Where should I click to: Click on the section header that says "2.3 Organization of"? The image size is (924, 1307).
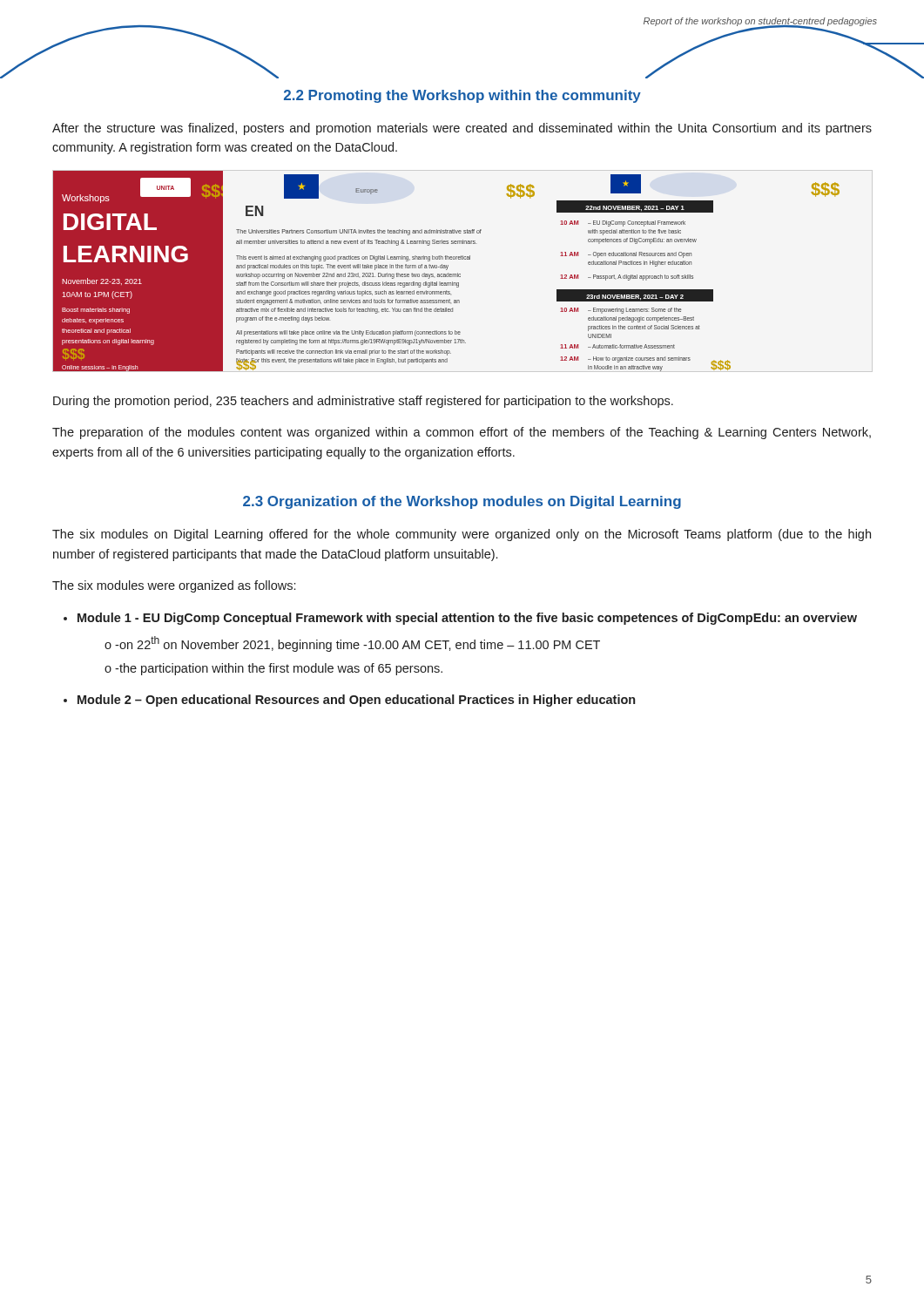click(x=462, y=502)
